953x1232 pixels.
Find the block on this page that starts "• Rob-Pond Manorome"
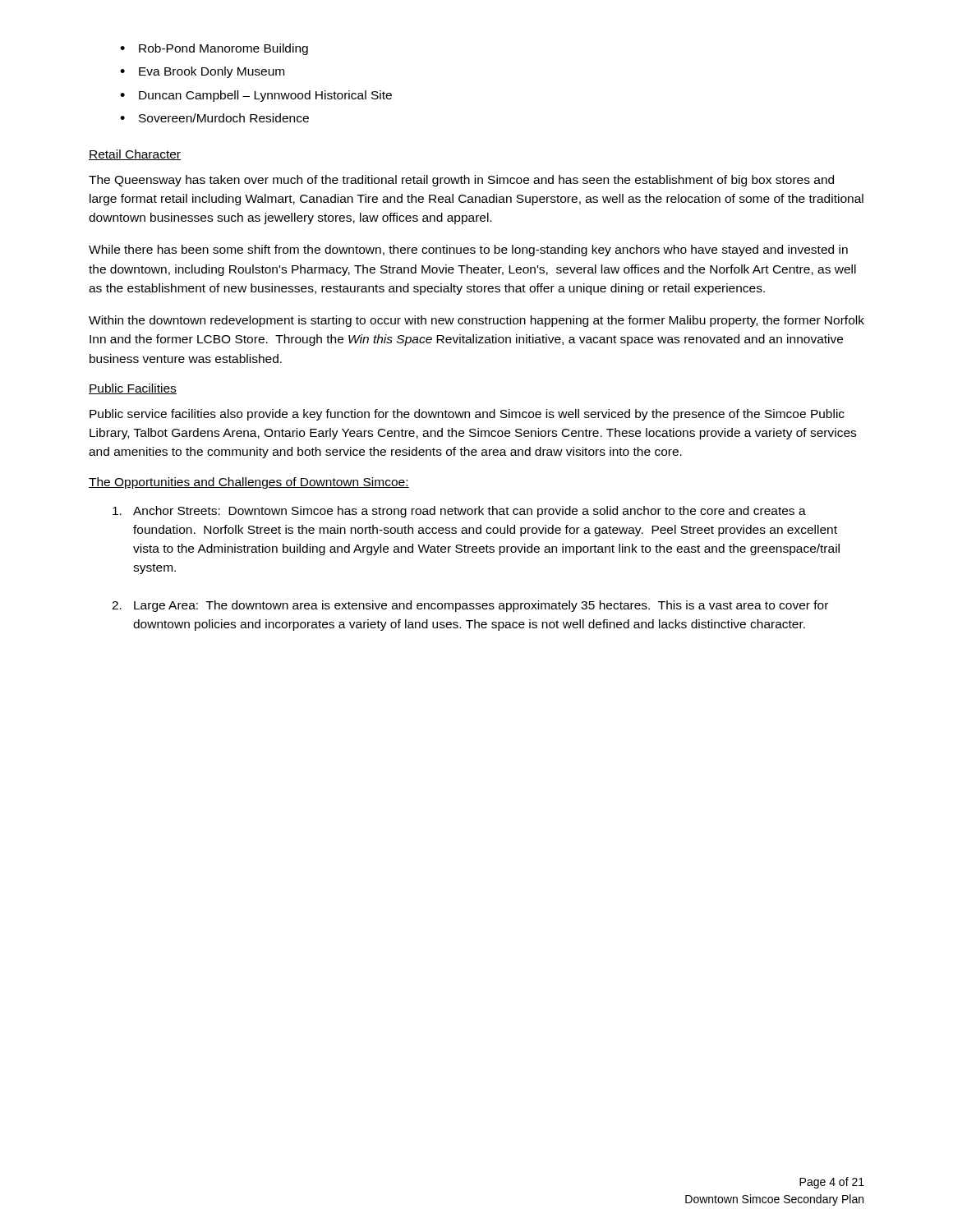[x=214, y=49]
